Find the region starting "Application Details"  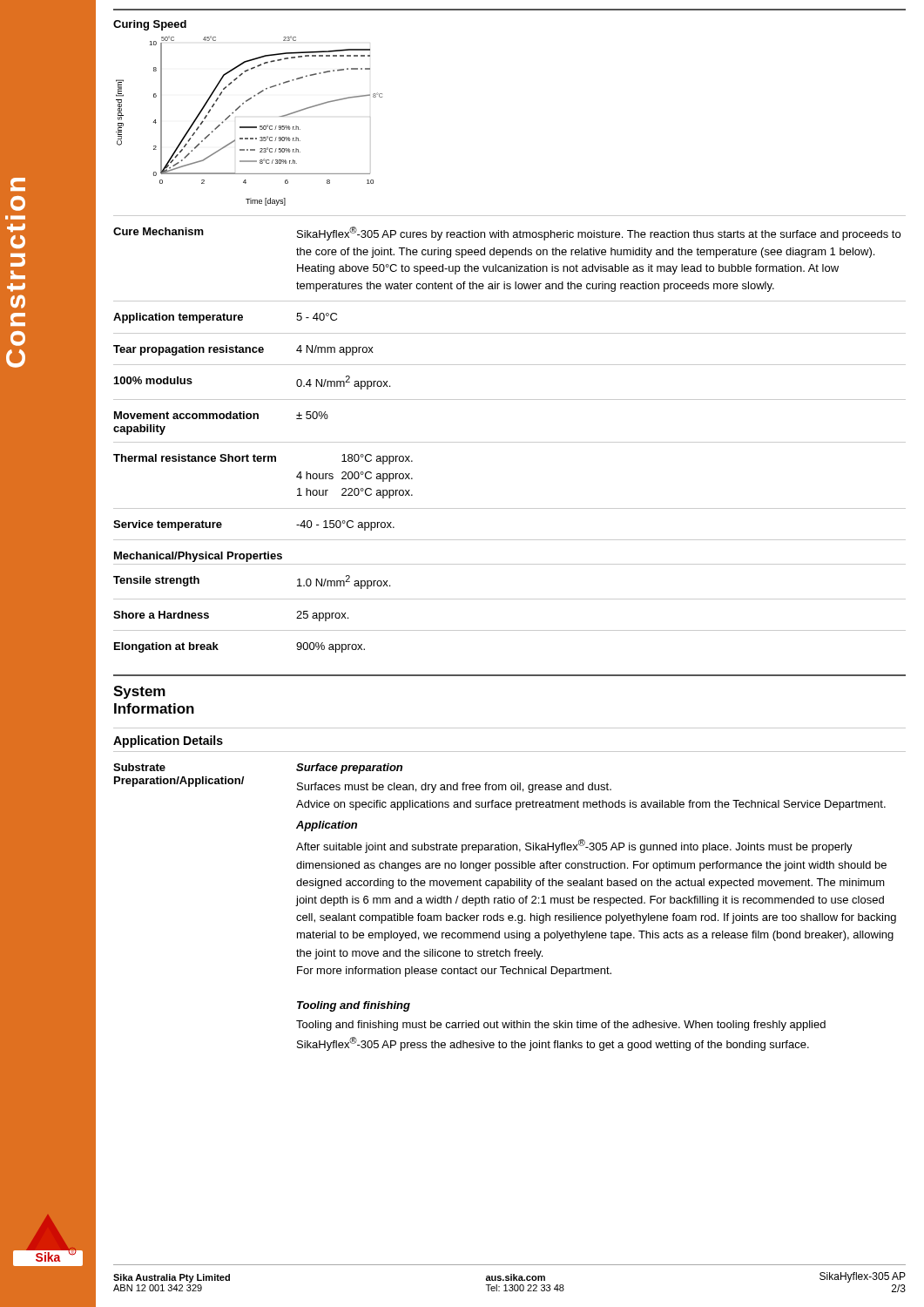coord(168,740)
